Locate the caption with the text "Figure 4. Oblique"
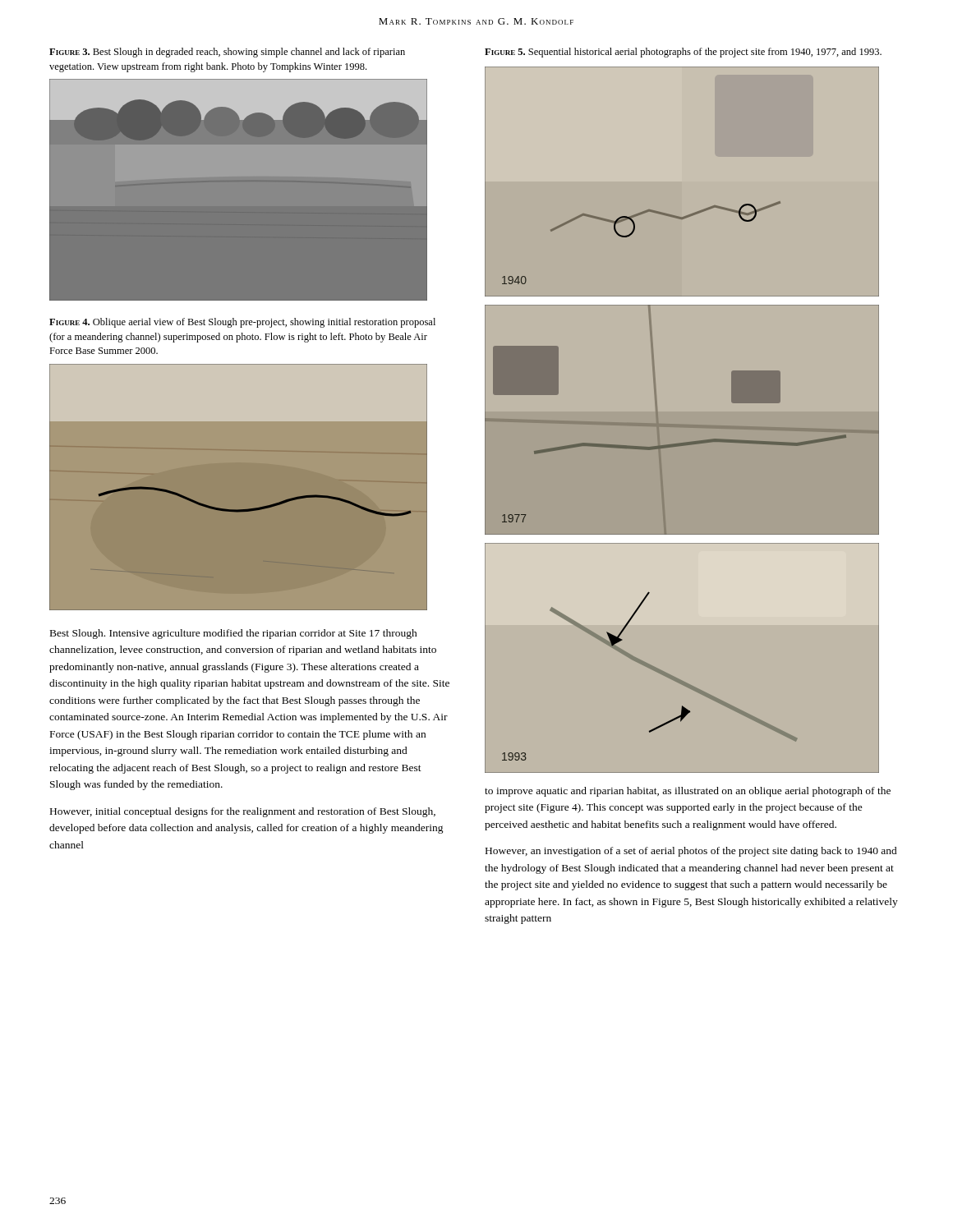953x1232 pixels. coord(242,336)
